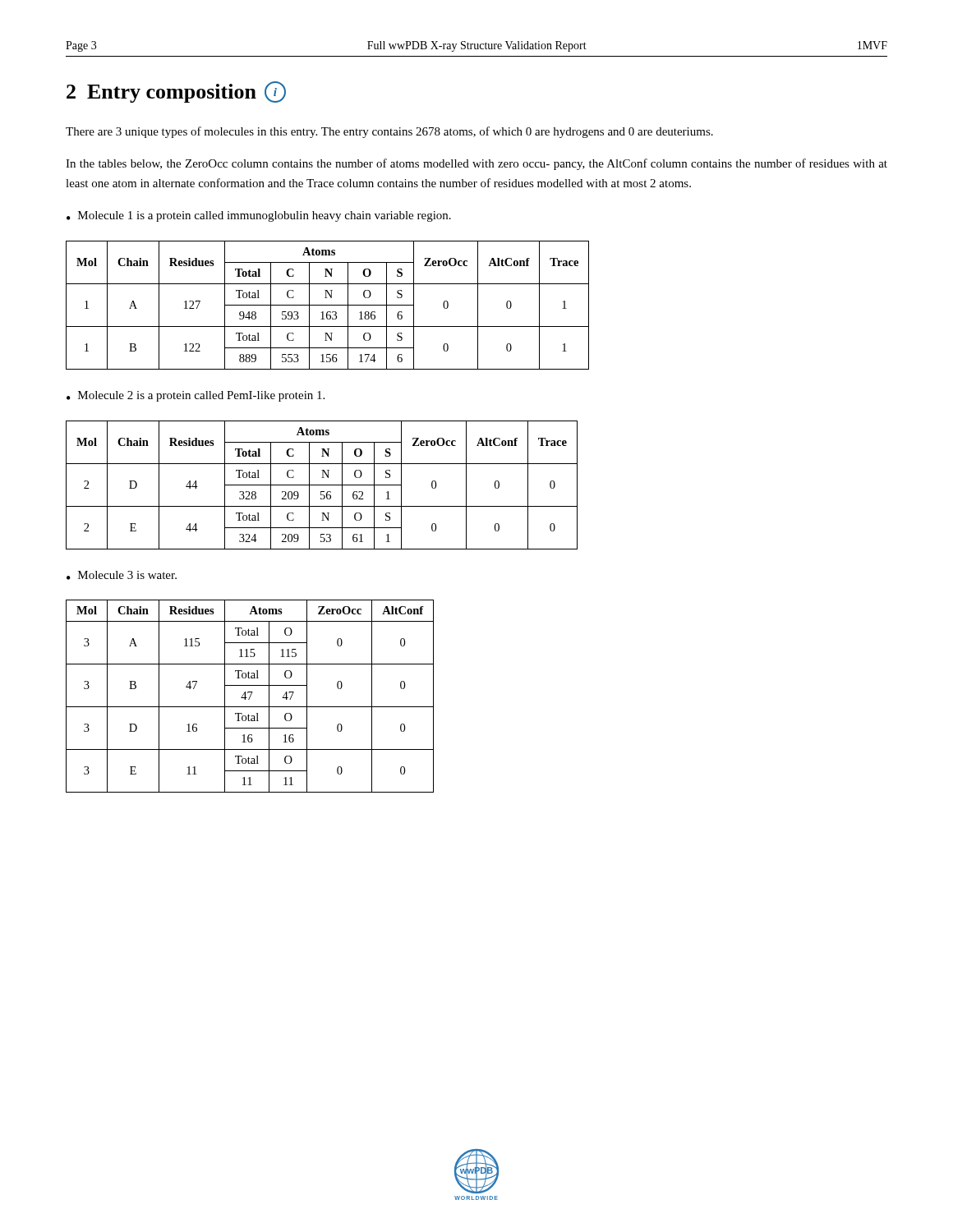Viewport: 953px width, 1232px height.
Task: Locate the list item that reads "• Molecule 2 is a protein called PemI-like"
Action: click(196, 398)
